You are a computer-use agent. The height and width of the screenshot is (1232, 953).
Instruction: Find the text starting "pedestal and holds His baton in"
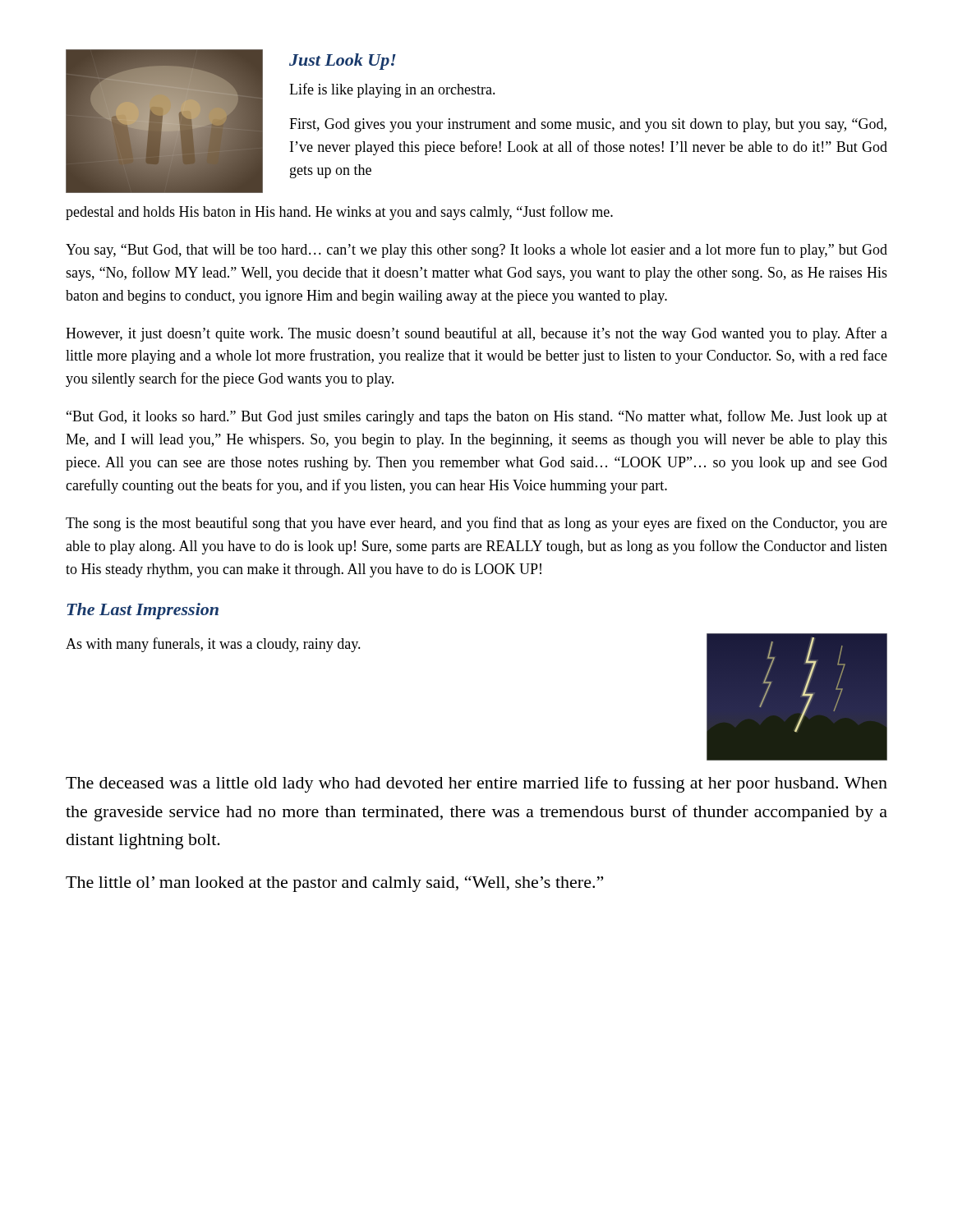tap(340, 212)
